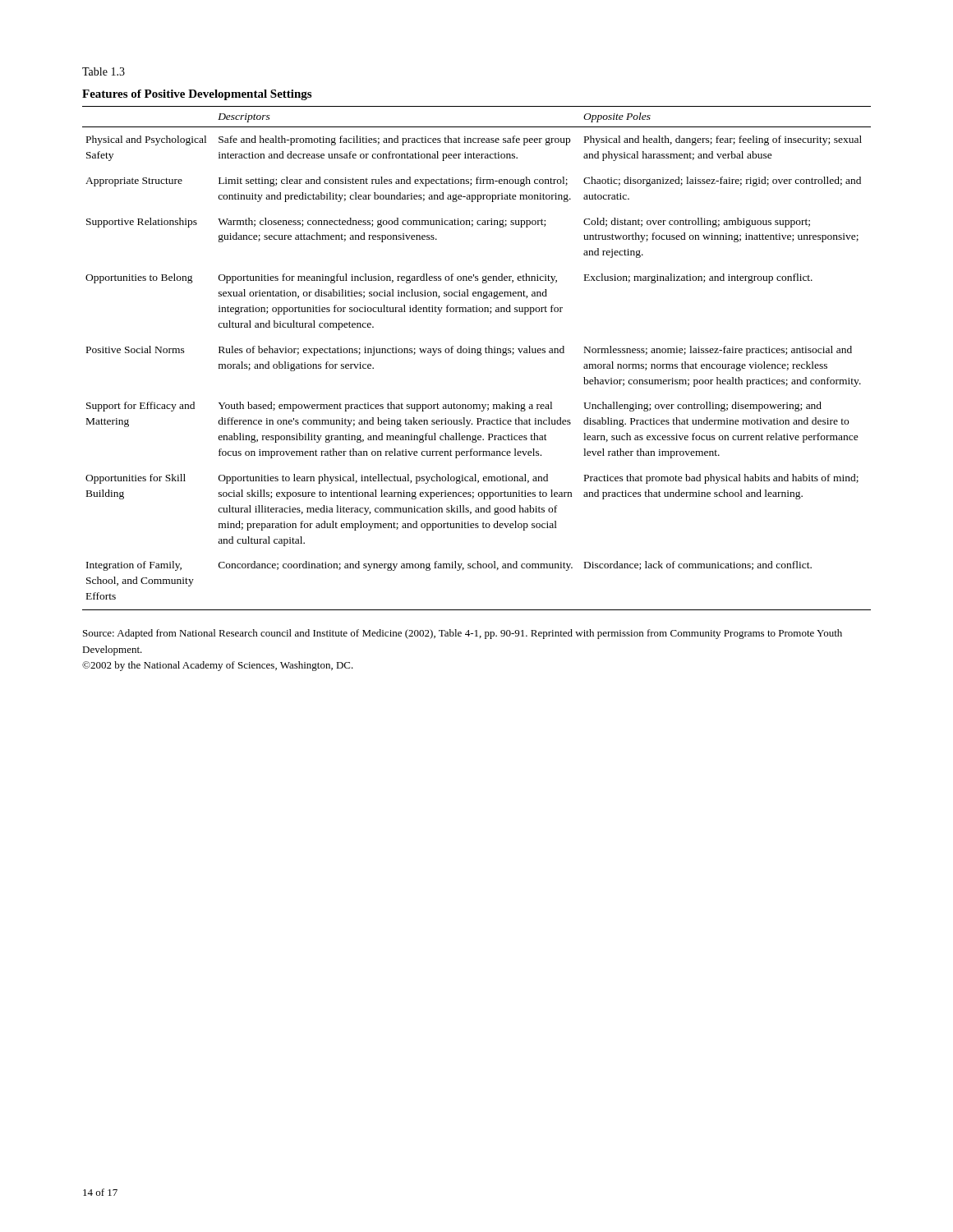This screenshot has width=953, height=1232.
Task: Locate the title that says "Features of Positive Developmental Settings"
Action: (x=197, y=94)
